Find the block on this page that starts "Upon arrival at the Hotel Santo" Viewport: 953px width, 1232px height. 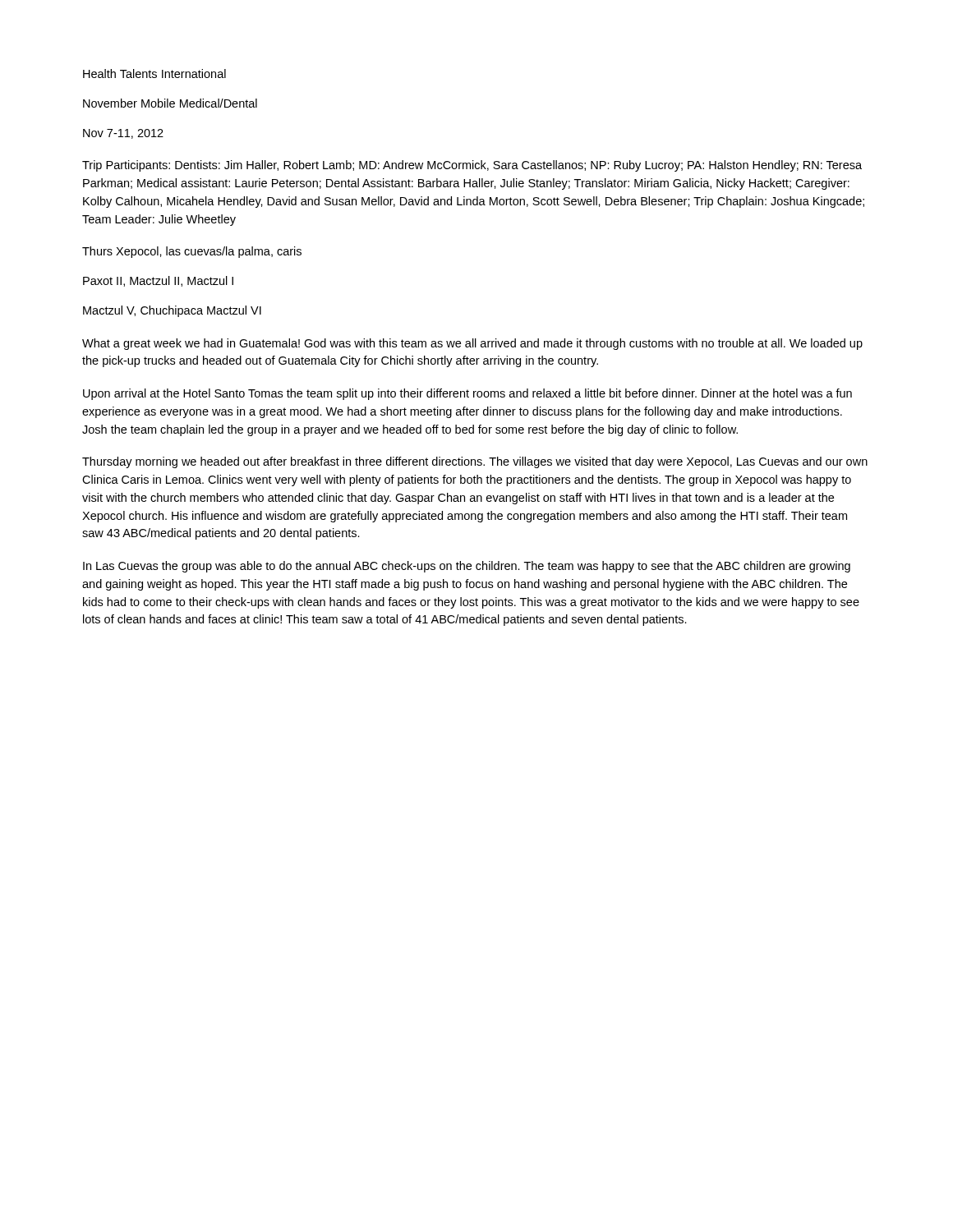[x=467, y=411]
